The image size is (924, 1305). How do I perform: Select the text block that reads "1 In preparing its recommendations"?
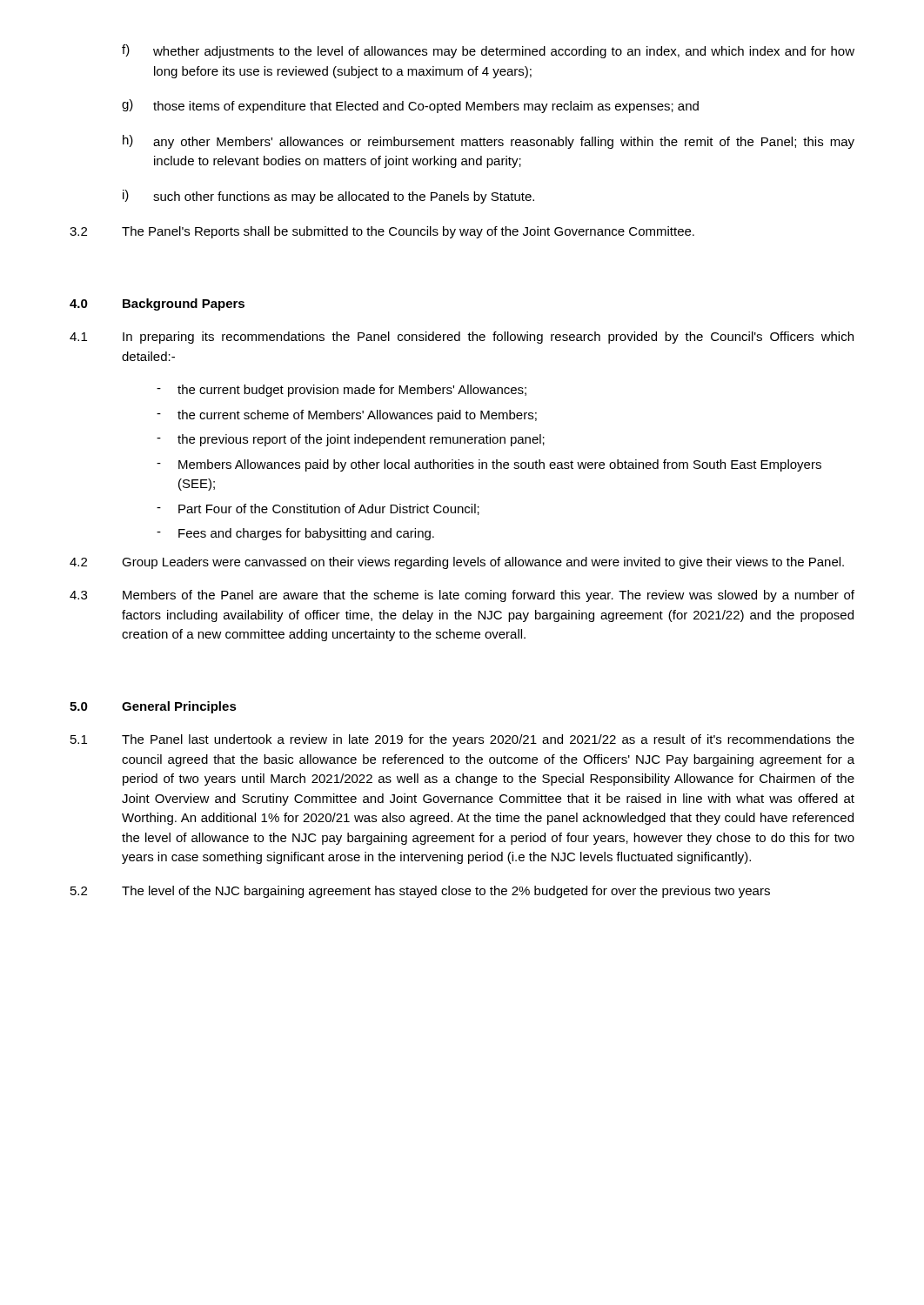tap(462, 347)
